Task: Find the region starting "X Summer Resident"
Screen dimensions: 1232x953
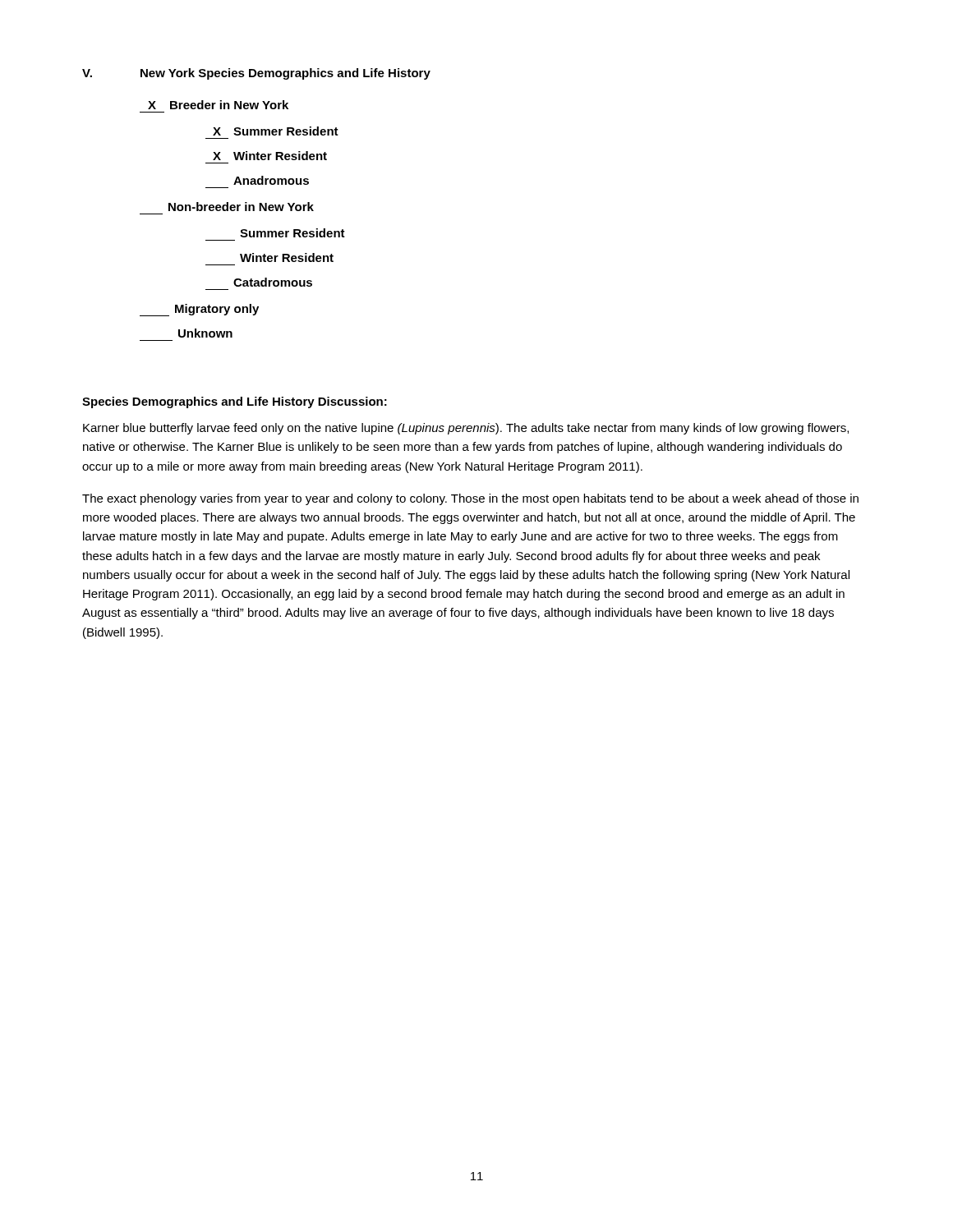Action: coord(272,131)
